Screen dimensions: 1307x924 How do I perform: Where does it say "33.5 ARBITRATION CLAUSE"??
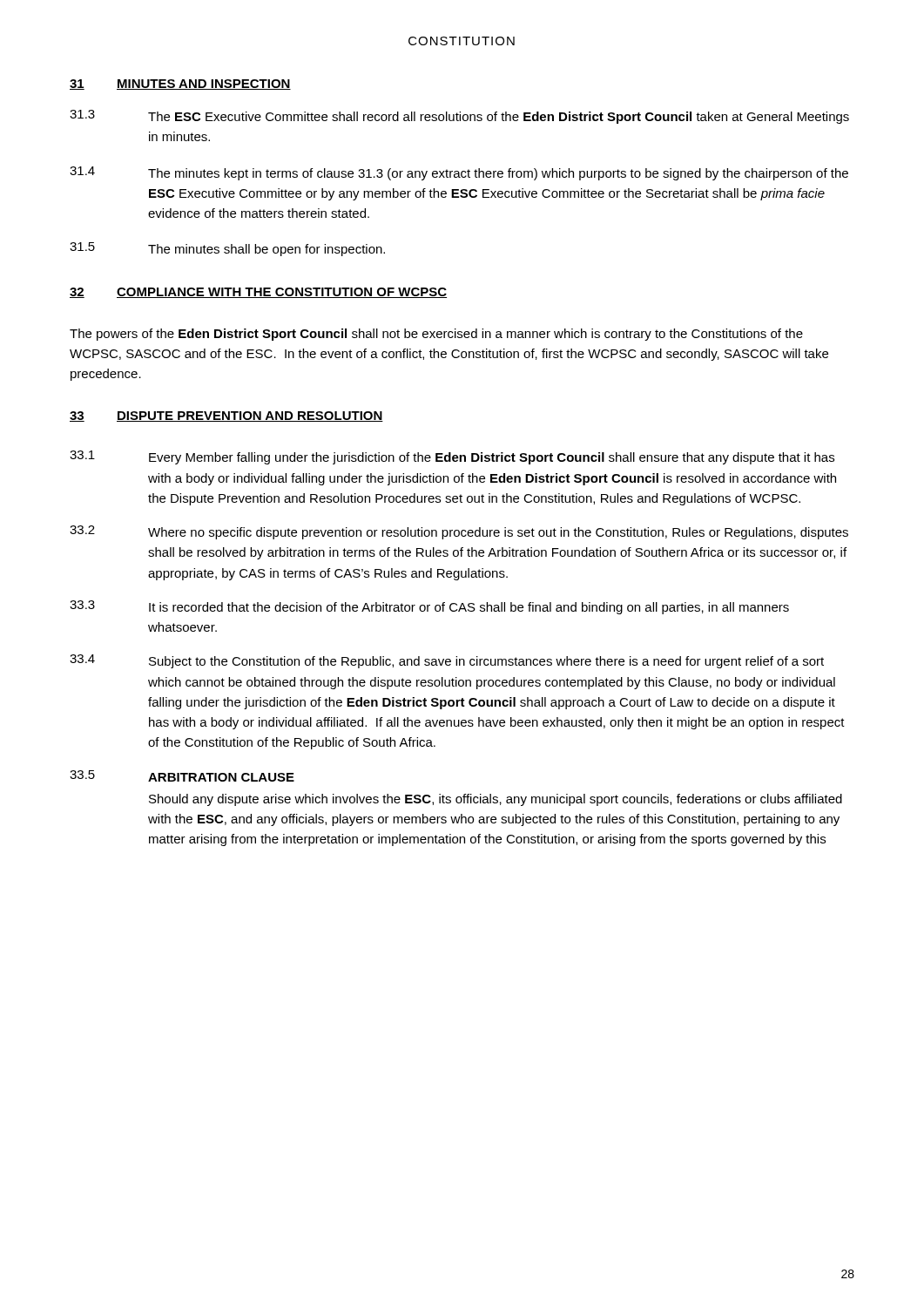tap(182, 776)
